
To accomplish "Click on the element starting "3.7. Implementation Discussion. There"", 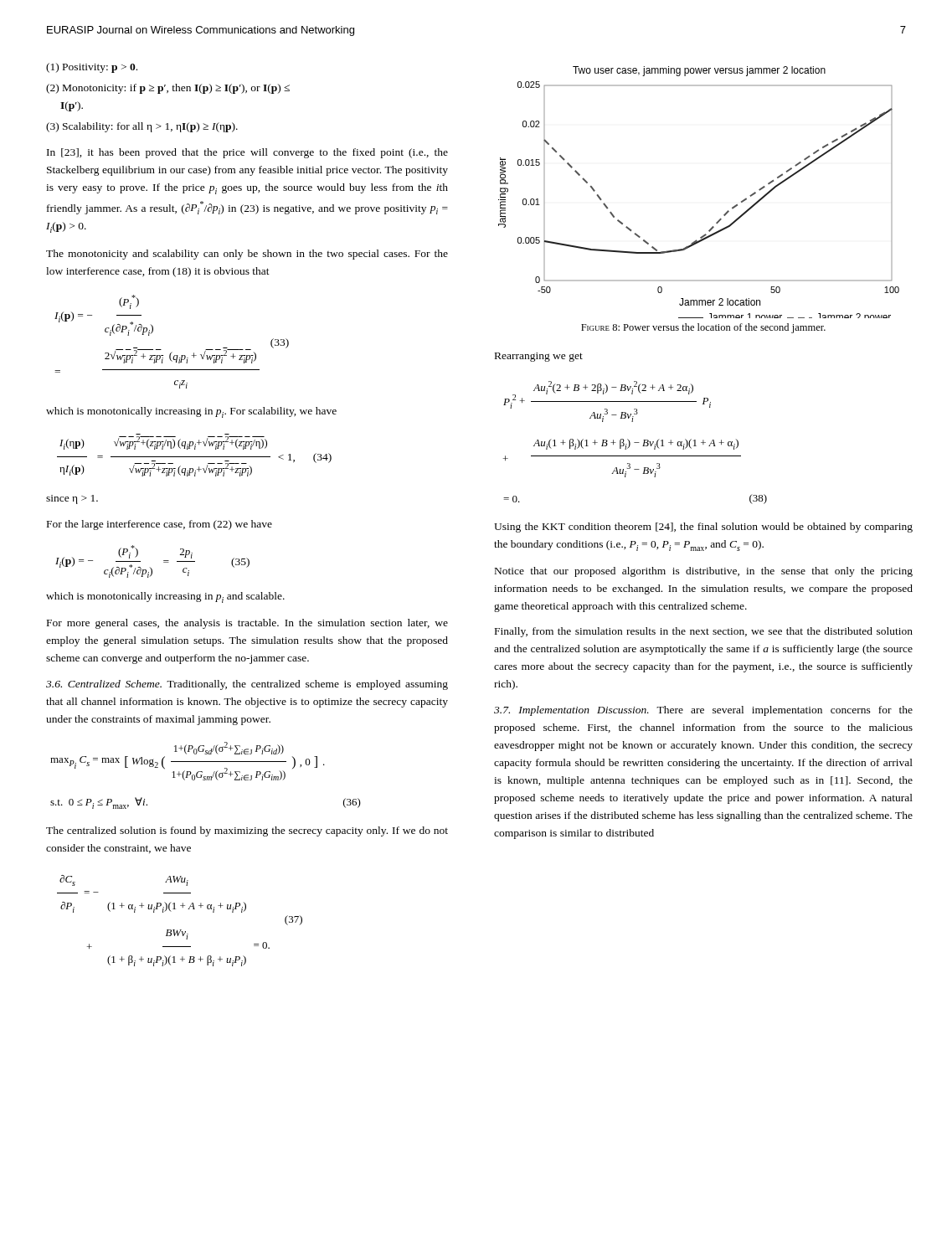I will [703, 771].
